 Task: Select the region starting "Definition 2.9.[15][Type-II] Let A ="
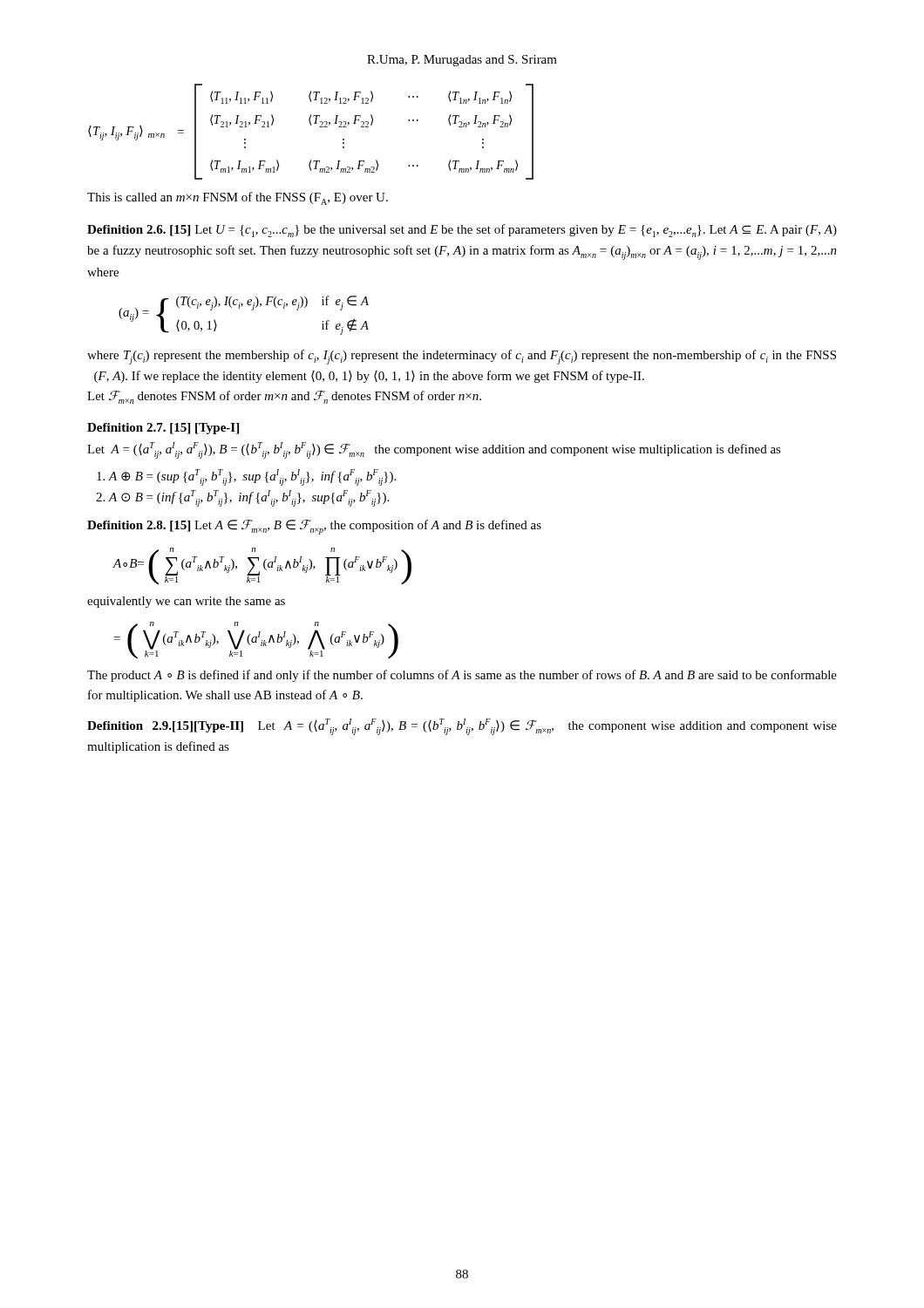(x=462, y=735)
